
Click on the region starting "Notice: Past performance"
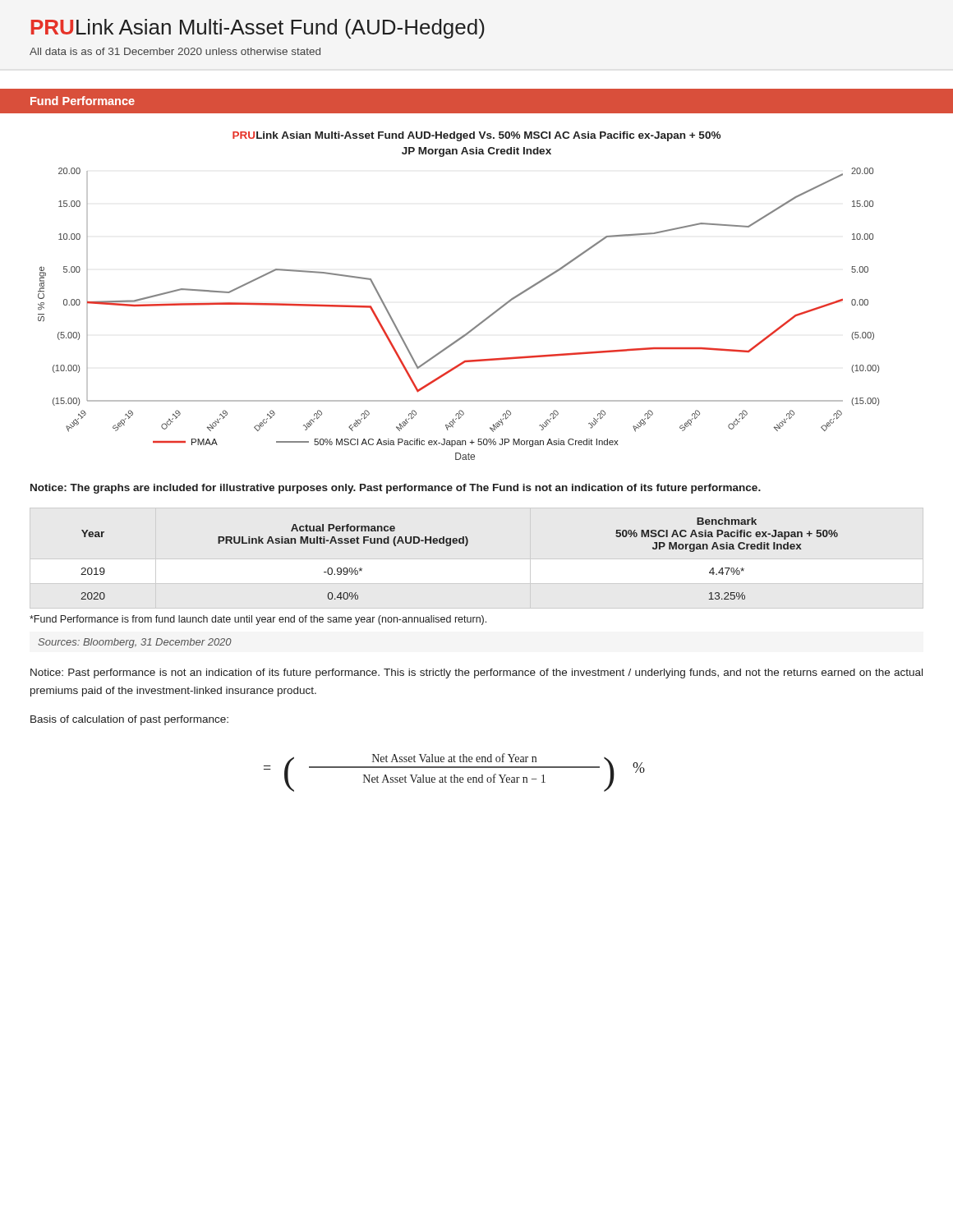click(476, 681)
